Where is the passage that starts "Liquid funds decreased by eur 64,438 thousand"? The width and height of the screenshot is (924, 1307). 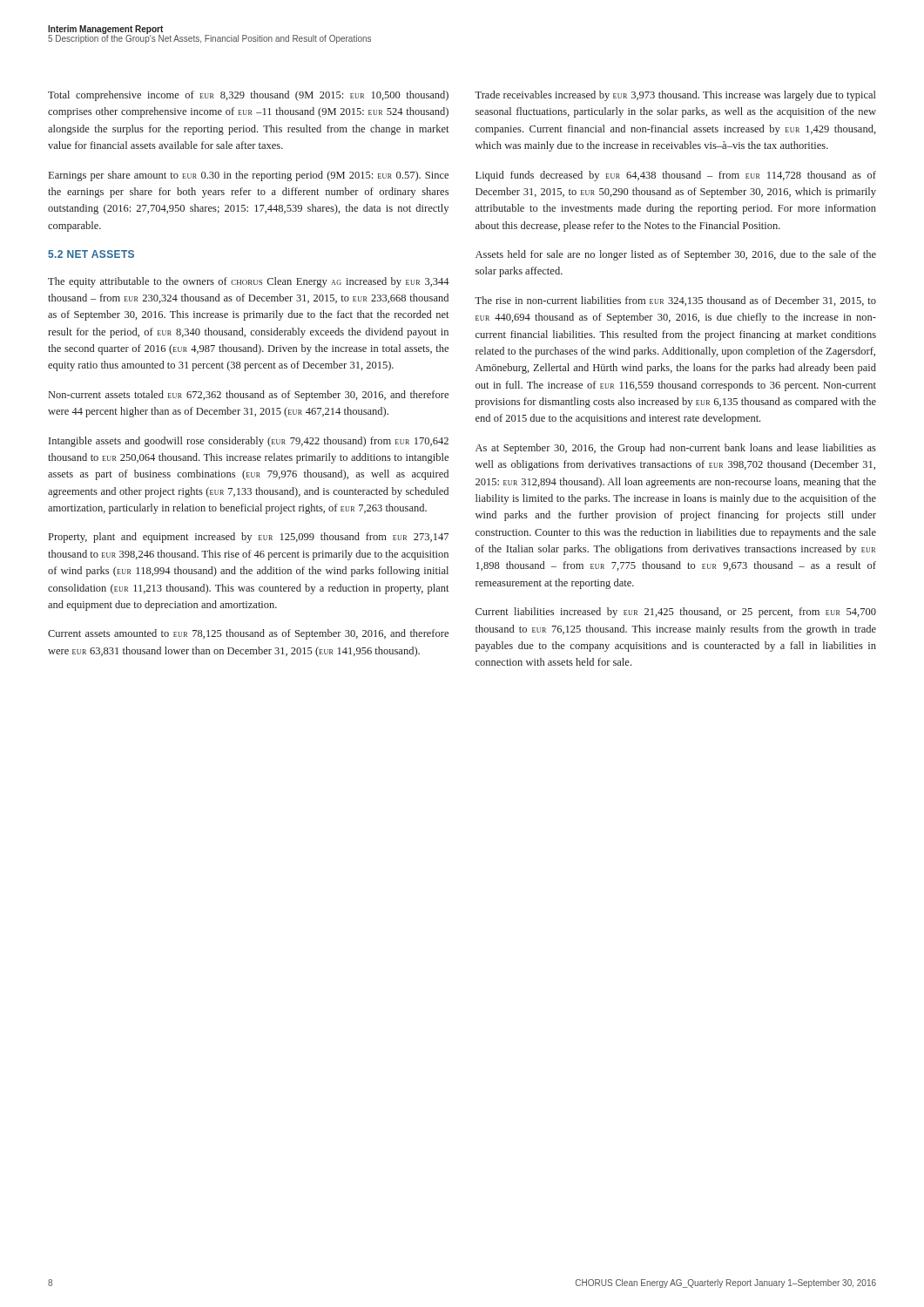click(676, 201)
